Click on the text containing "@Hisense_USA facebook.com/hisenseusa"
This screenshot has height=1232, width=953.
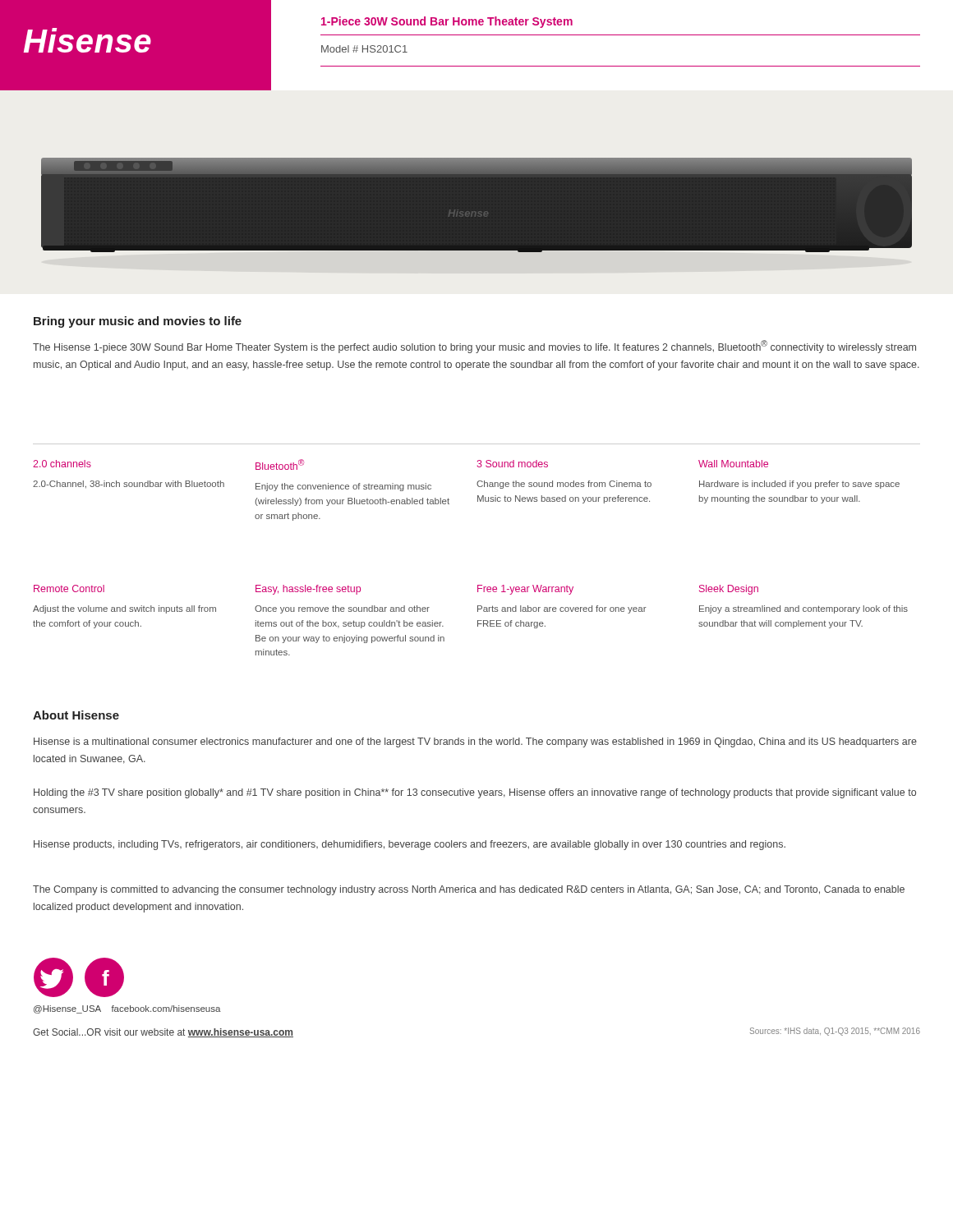[x=127, y=1009]
